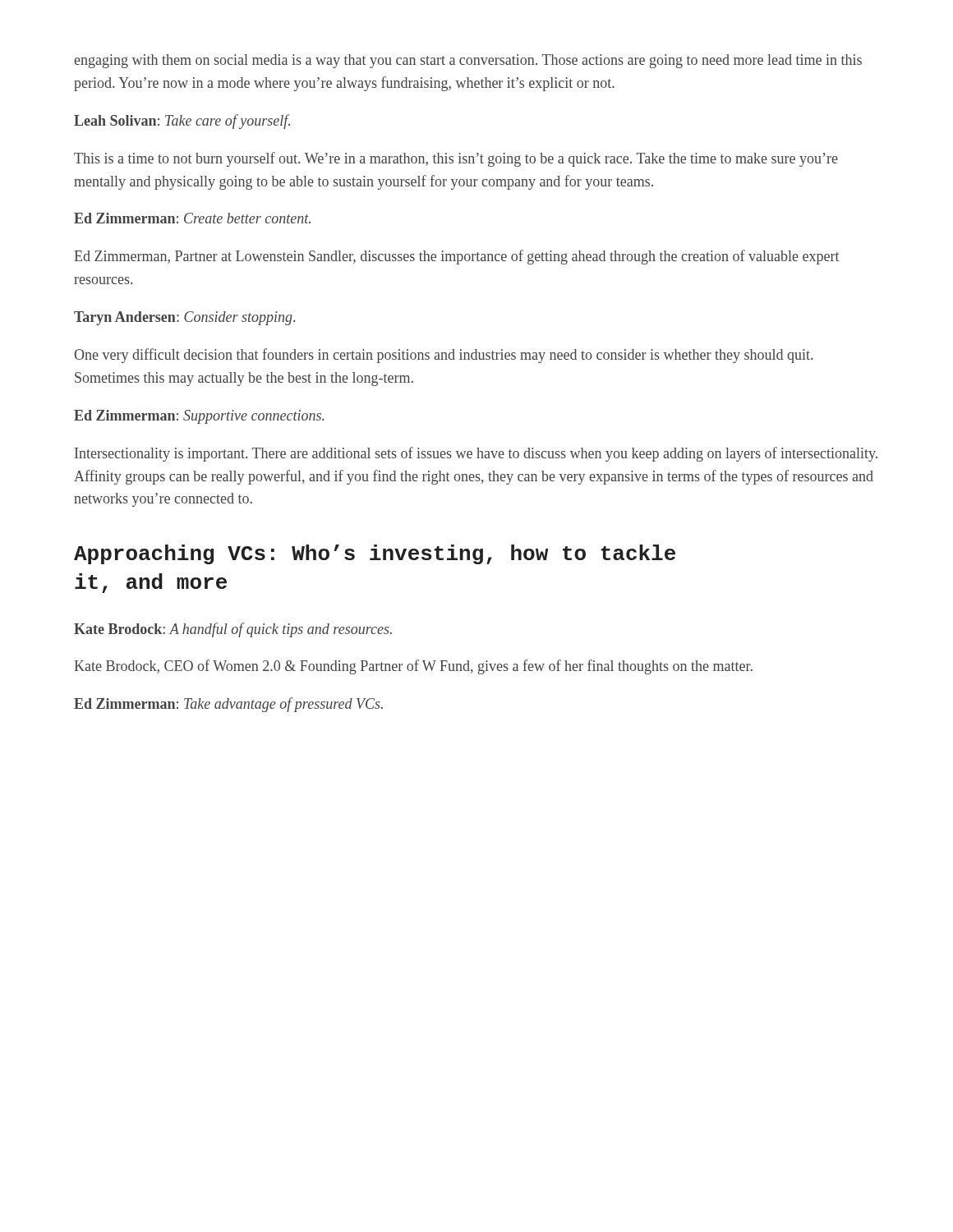Click on the element starting "Intersectionality is important. There are additional sets of"
Image resolution: width=953 pixels, height=1232 pixels.
tap(476, 477)
